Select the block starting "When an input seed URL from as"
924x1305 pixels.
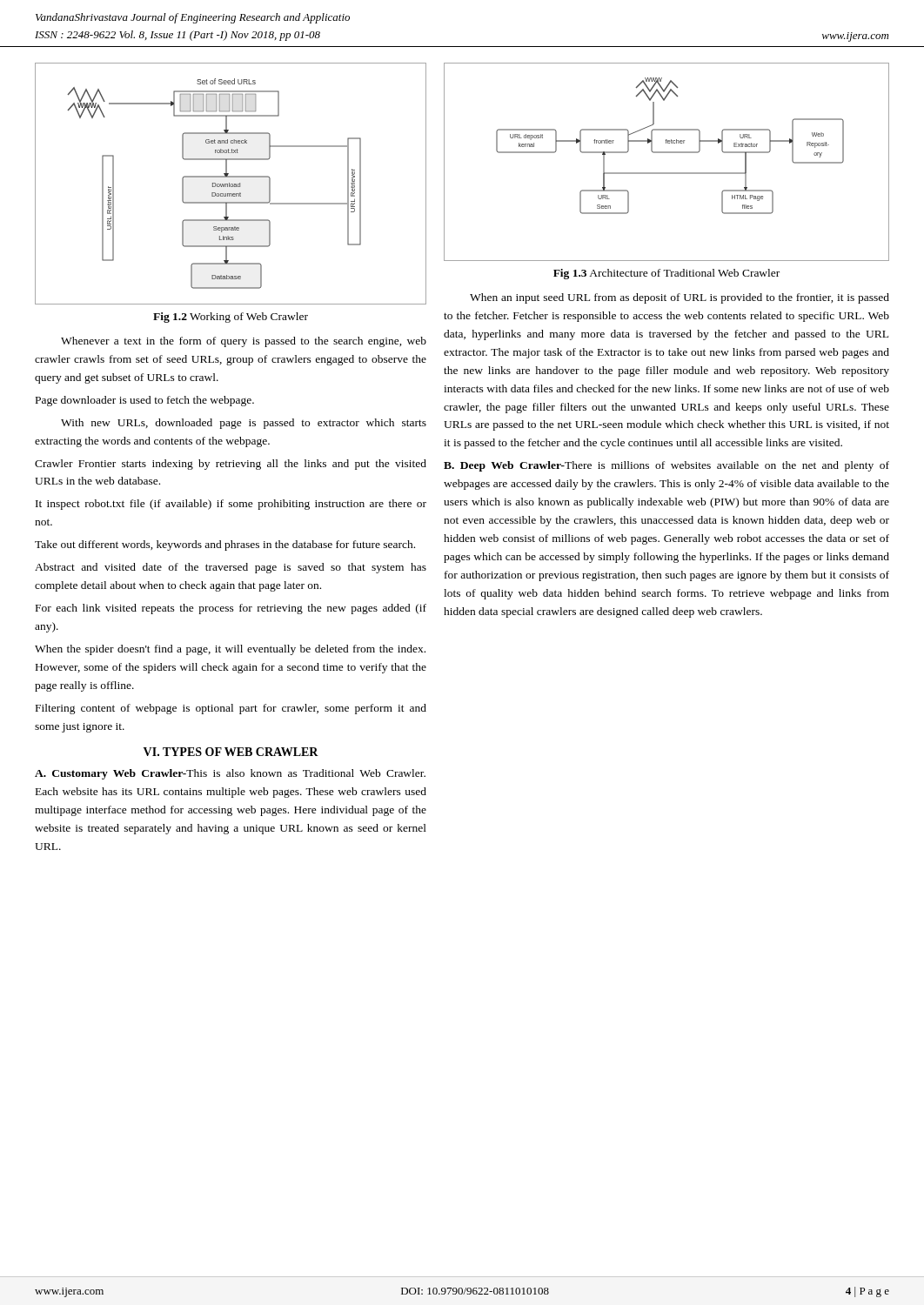(x=666, y=370)
